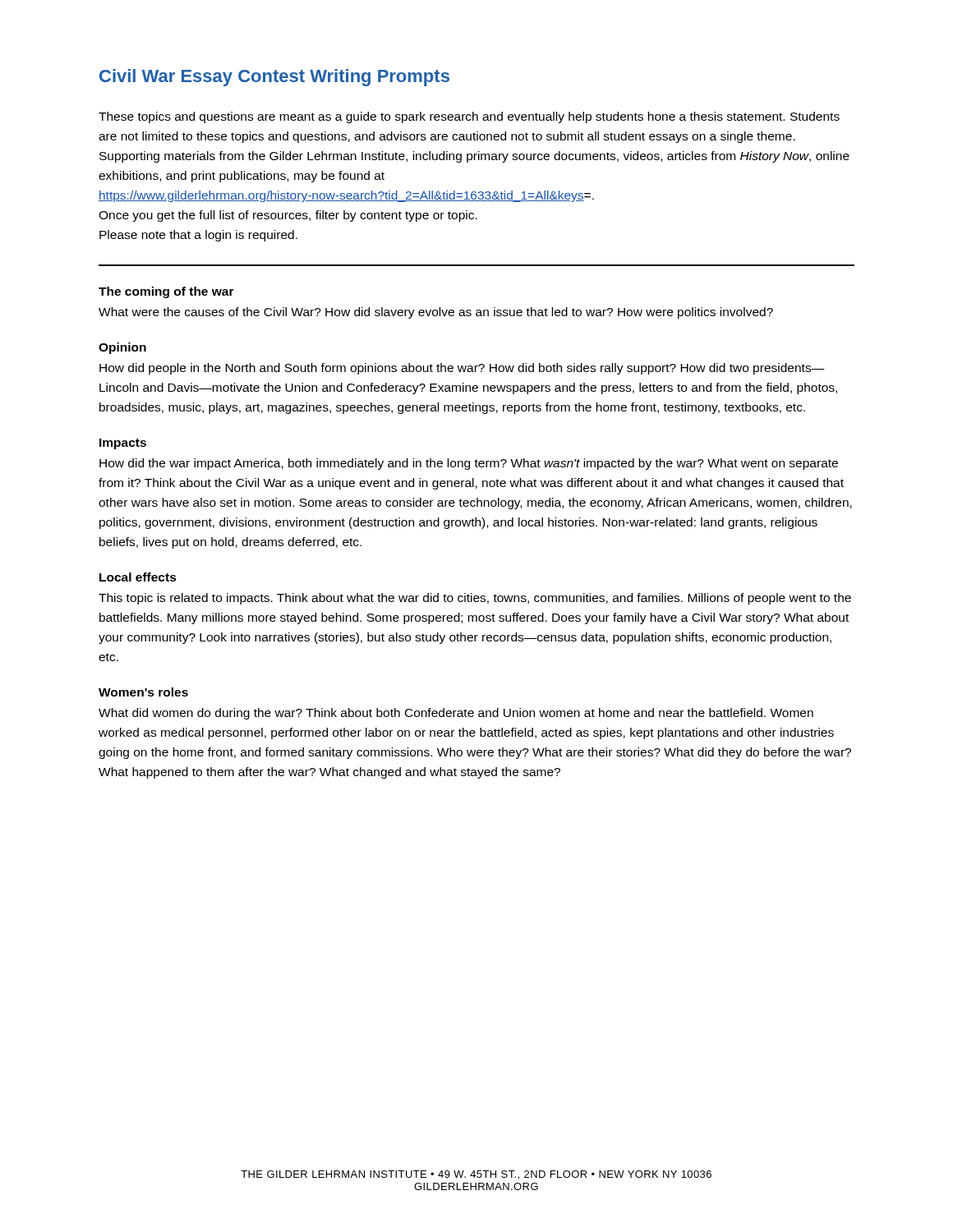This screenshot has height=1232, width=953.
Task: Find the block on this page that starts "This topic is related to impacts. Think about"
Action: point(475,627)
